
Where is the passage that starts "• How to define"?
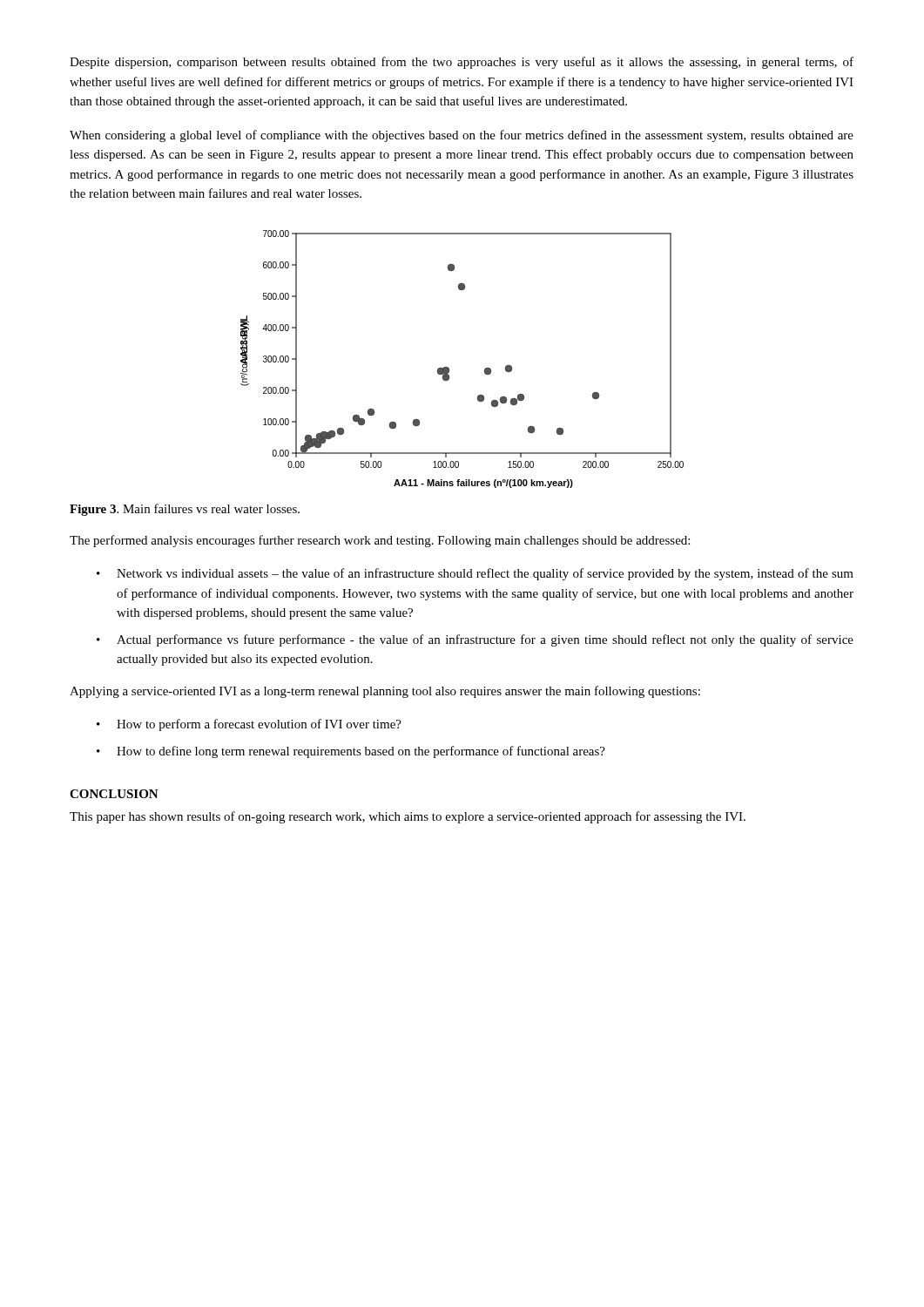click(475, 751)
